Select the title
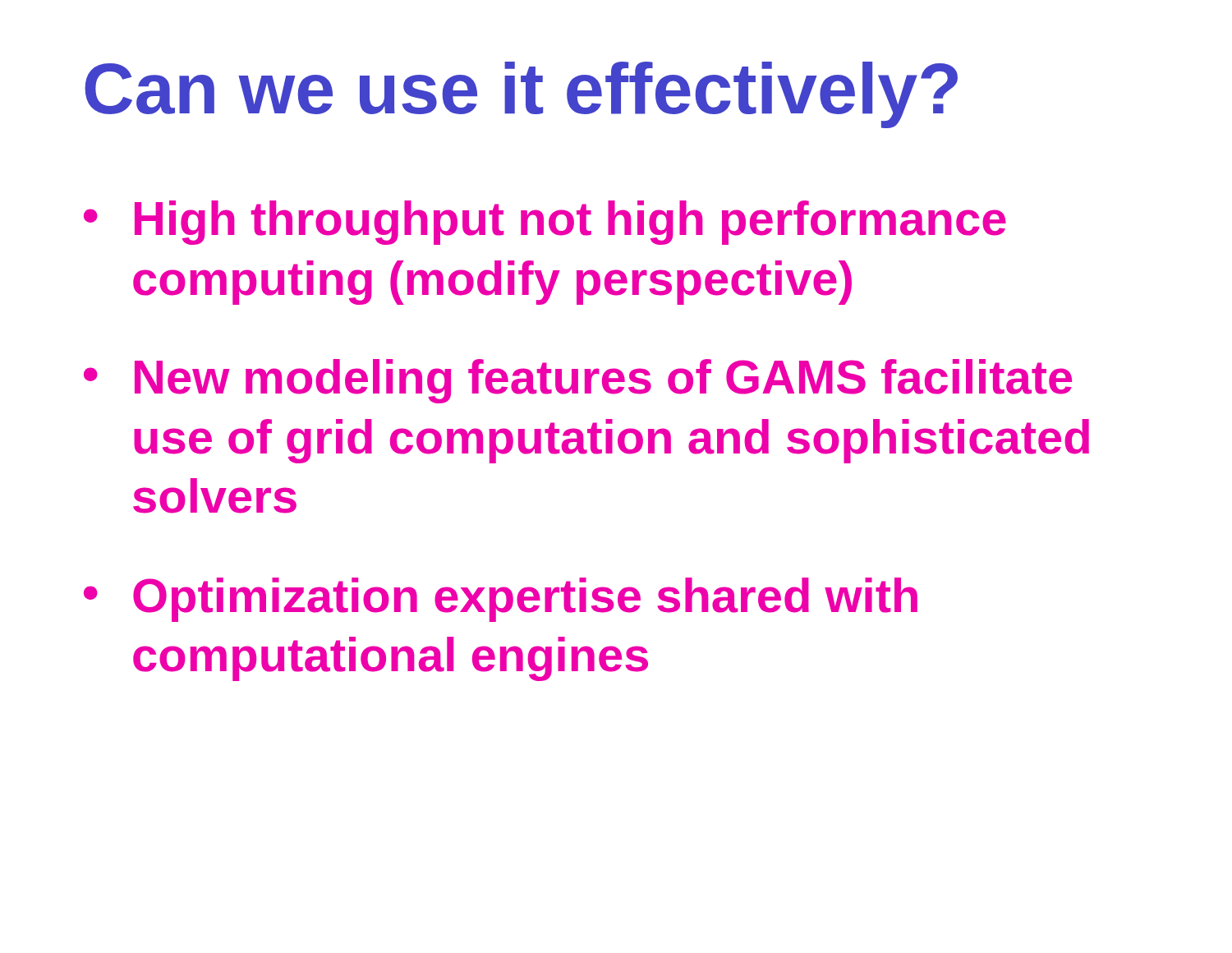Image resolution: width=1232 pixels, height=953 pixels. [x=522, y=89]
